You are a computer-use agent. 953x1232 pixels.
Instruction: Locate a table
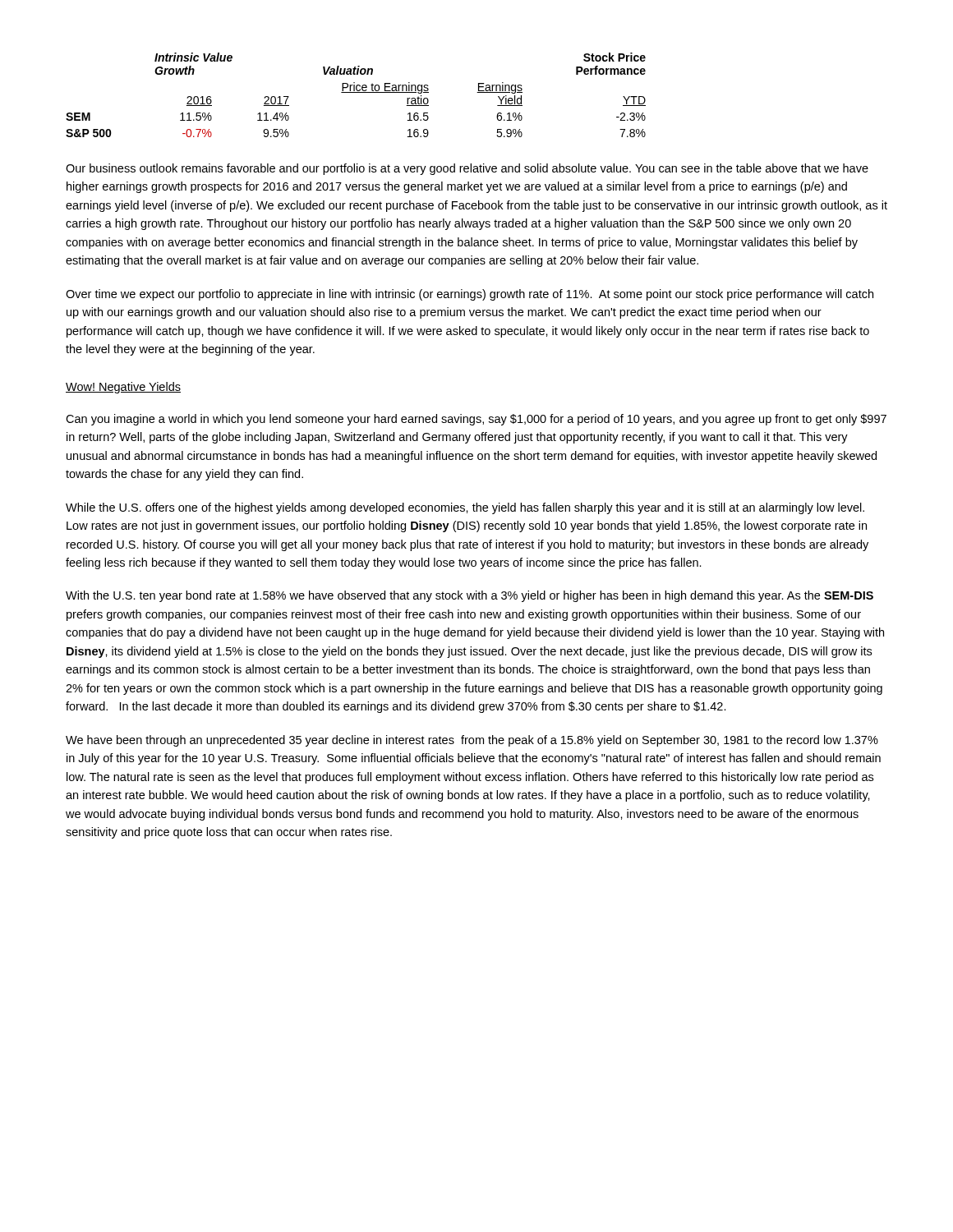(x=476, y=95)
